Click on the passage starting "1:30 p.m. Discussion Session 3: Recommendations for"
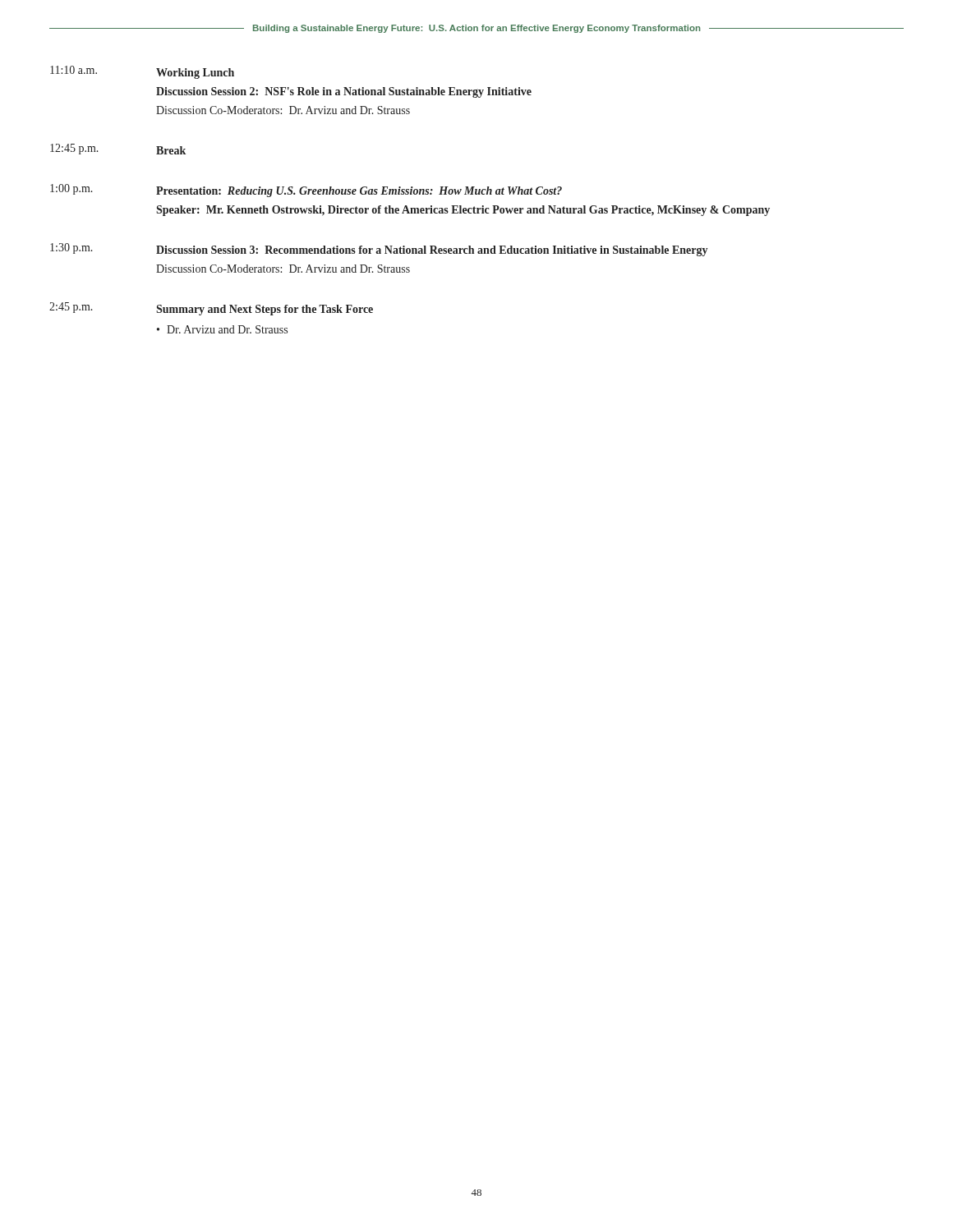Image resolution: width=953 pixels, height=1232 pixels. click(x=476, y=260)
